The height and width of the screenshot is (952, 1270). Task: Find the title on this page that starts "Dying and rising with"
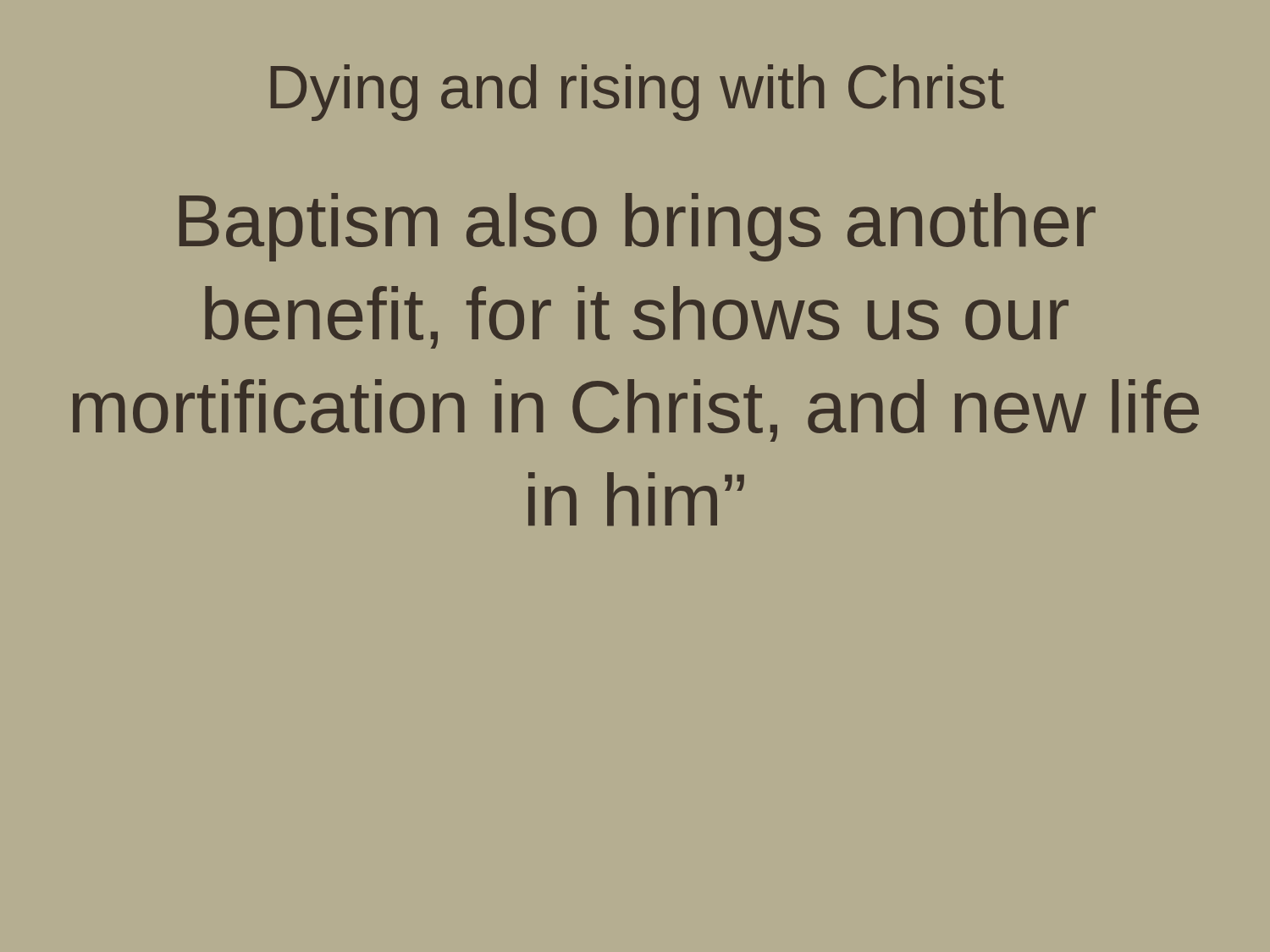635,87
